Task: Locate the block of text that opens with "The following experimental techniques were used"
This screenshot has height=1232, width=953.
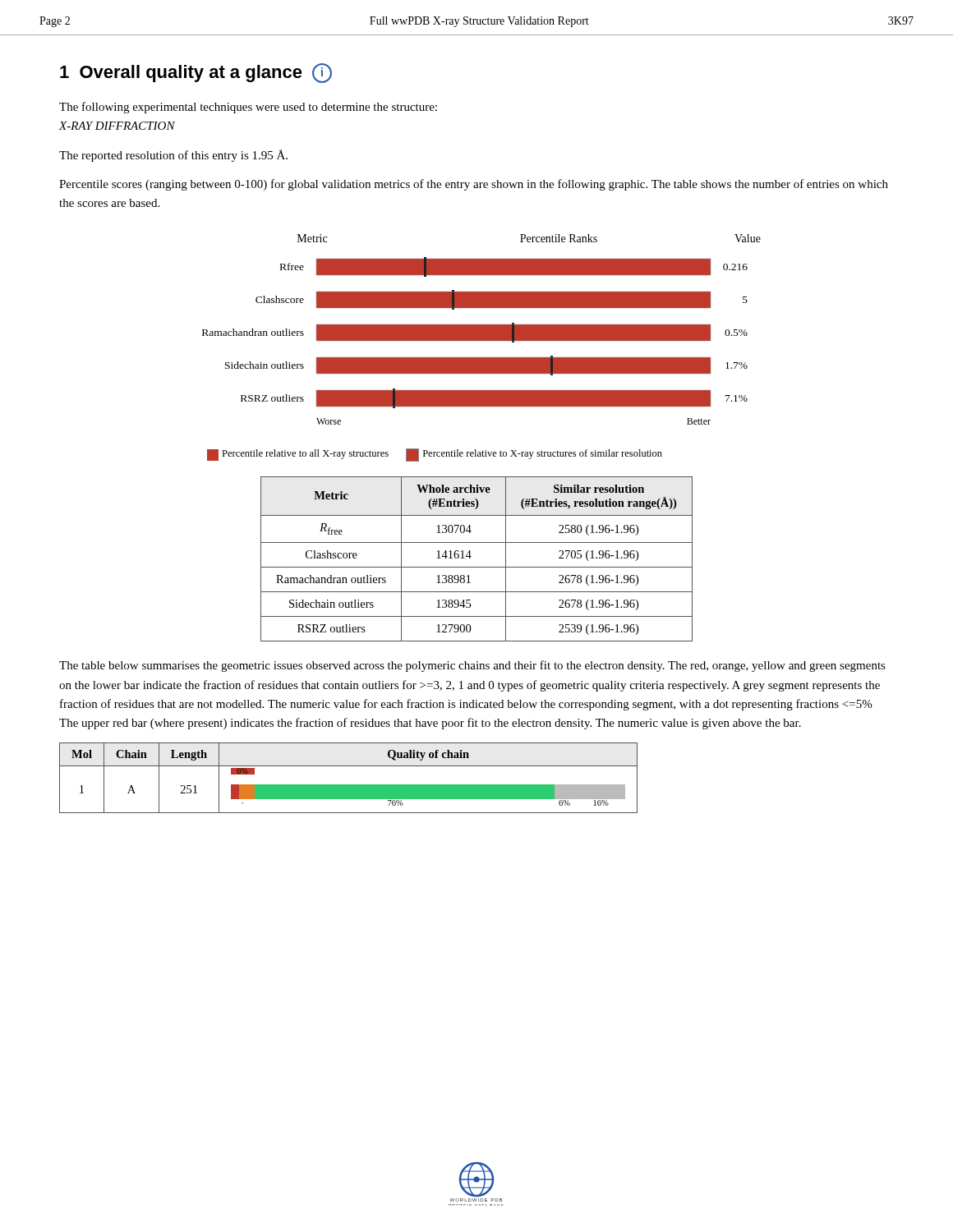Action: coord(248,108)
